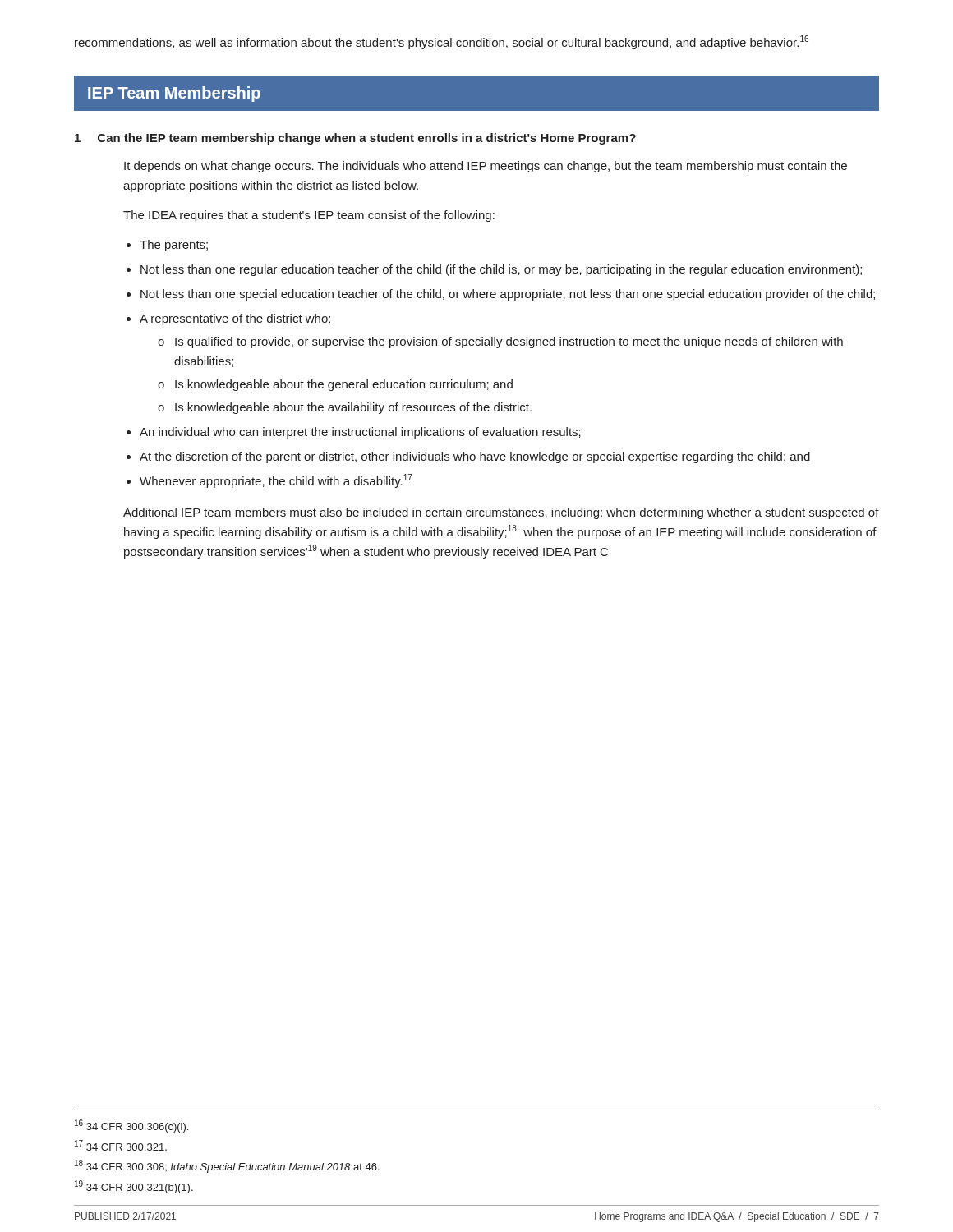
Task: Find the passage starting "The parents;"
Action: point(174,244)
